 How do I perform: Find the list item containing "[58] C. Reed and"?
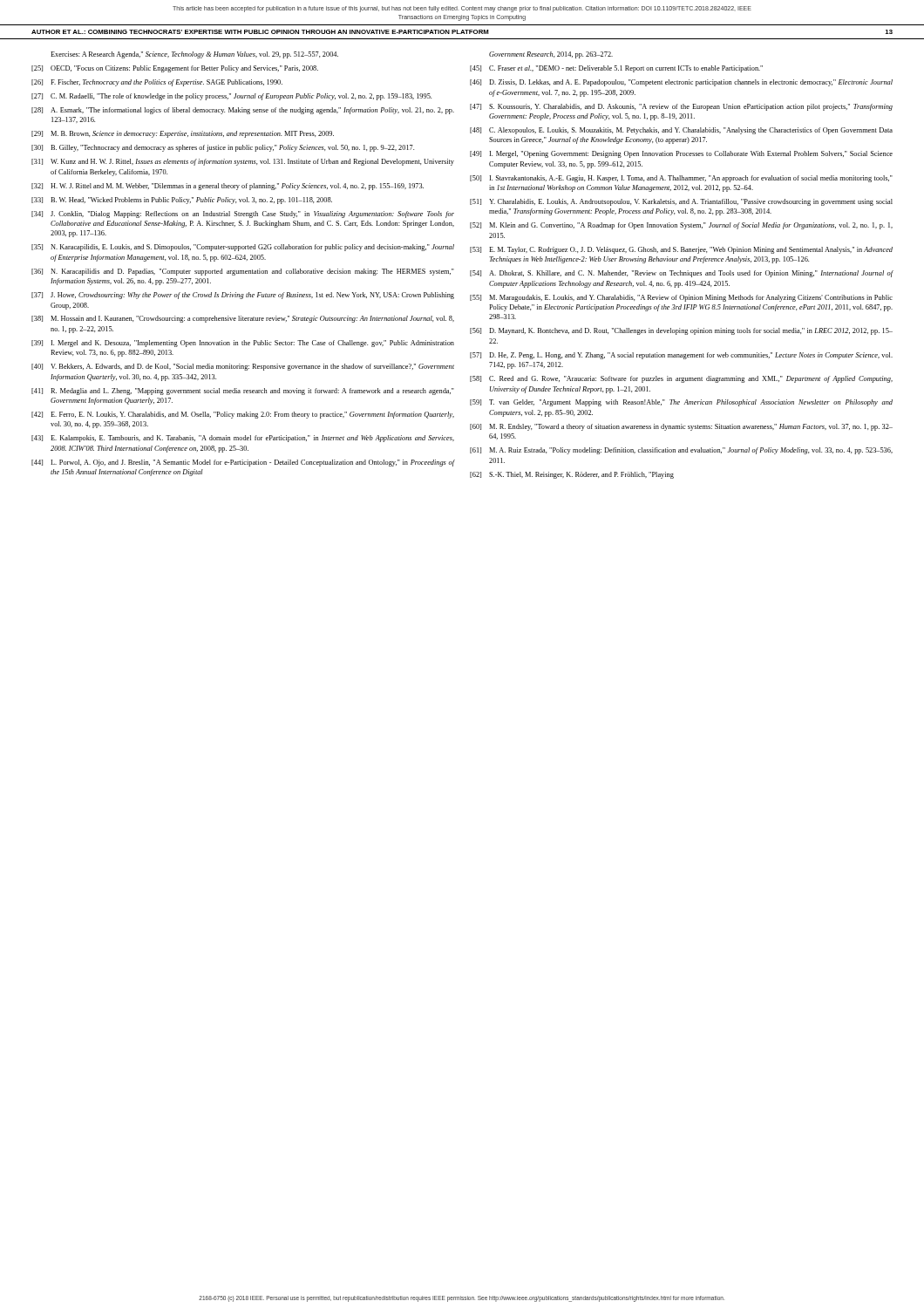[681, 384]
